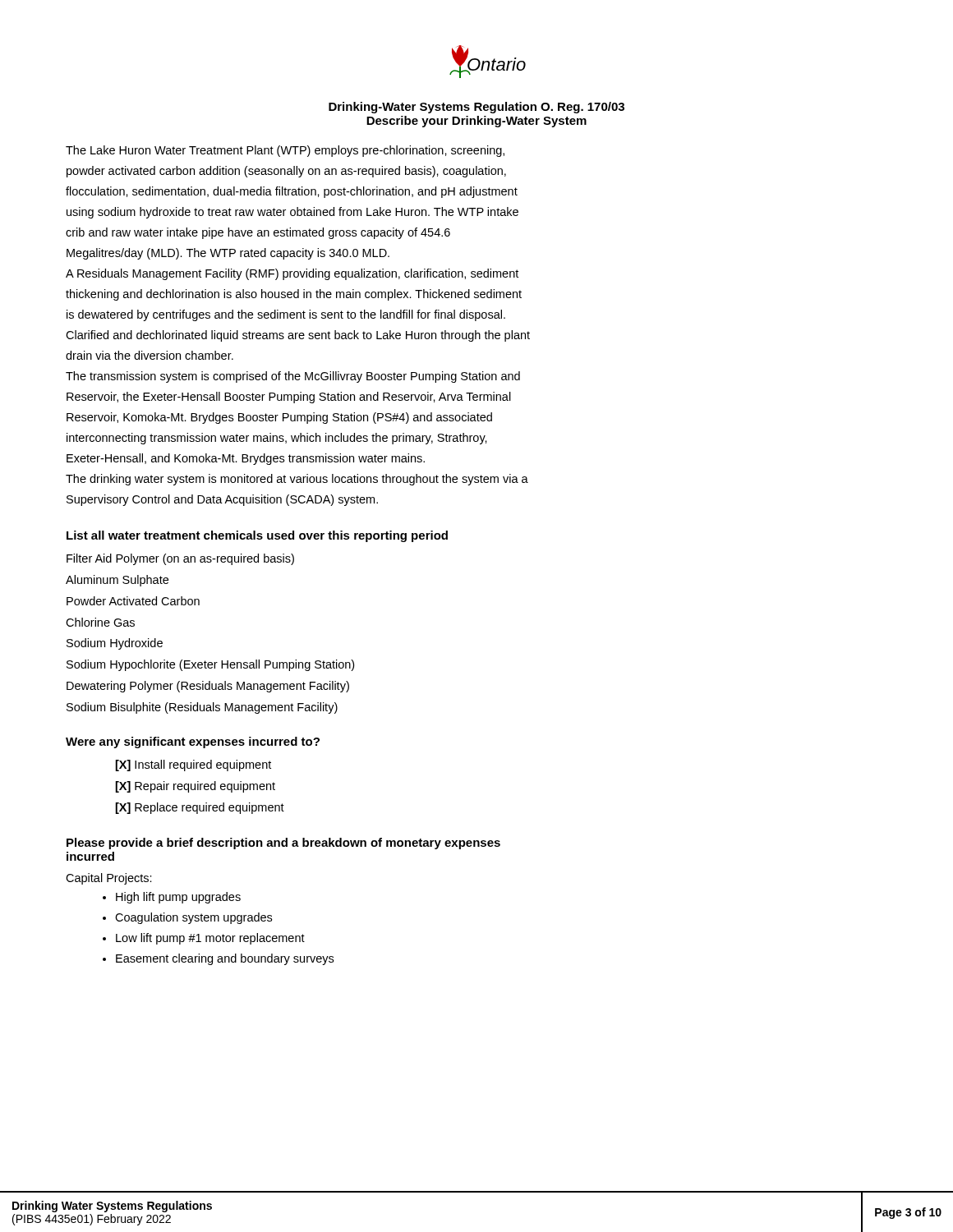Image resolution: width=953 pixels, height=1232 pixels.
Task: Click on the text that reads "Capital Projects:"
Action: pos(109,878)
